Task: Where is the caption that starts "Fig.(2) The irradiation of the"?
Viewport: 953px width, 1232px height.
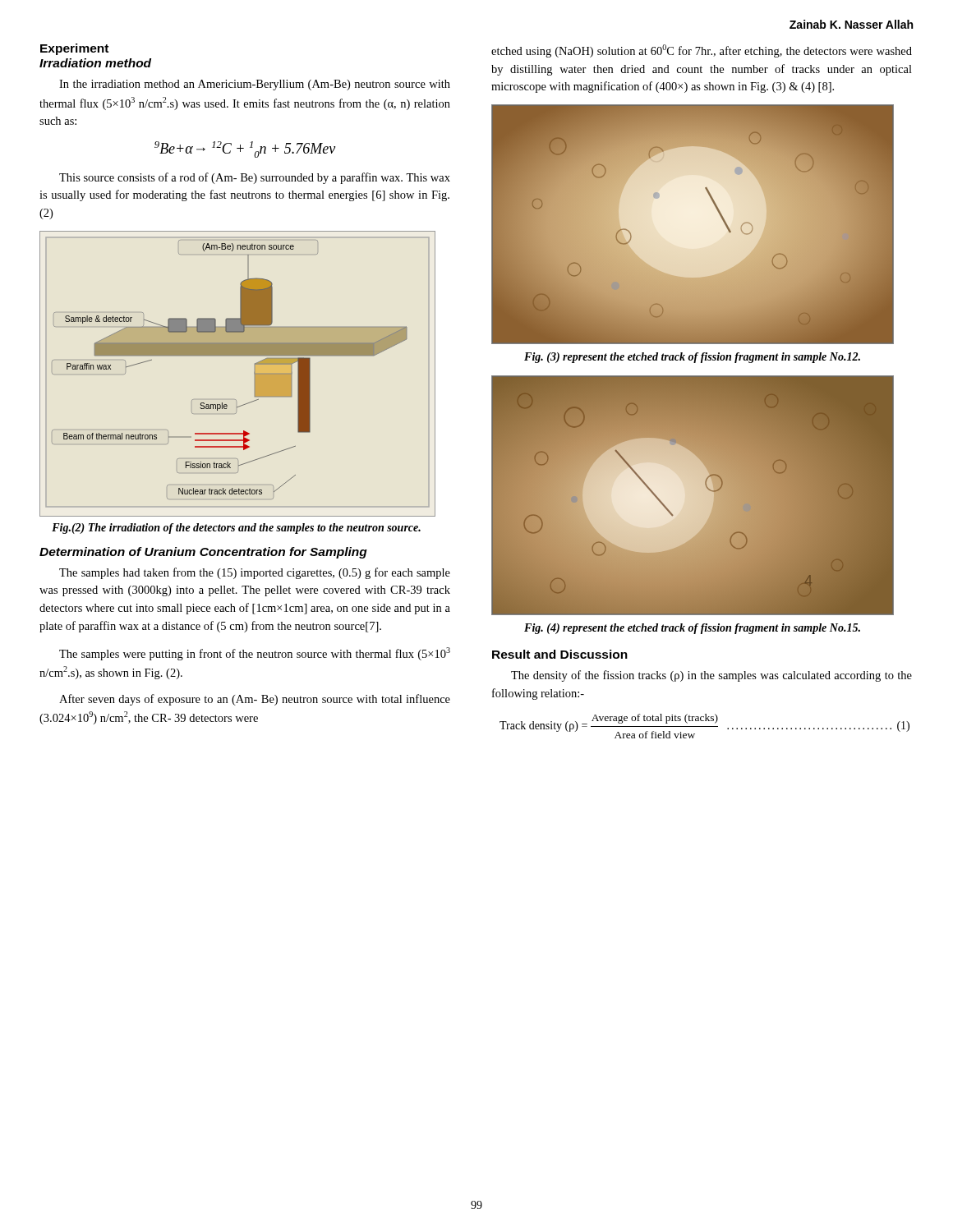Action: (x=237, y=528)
